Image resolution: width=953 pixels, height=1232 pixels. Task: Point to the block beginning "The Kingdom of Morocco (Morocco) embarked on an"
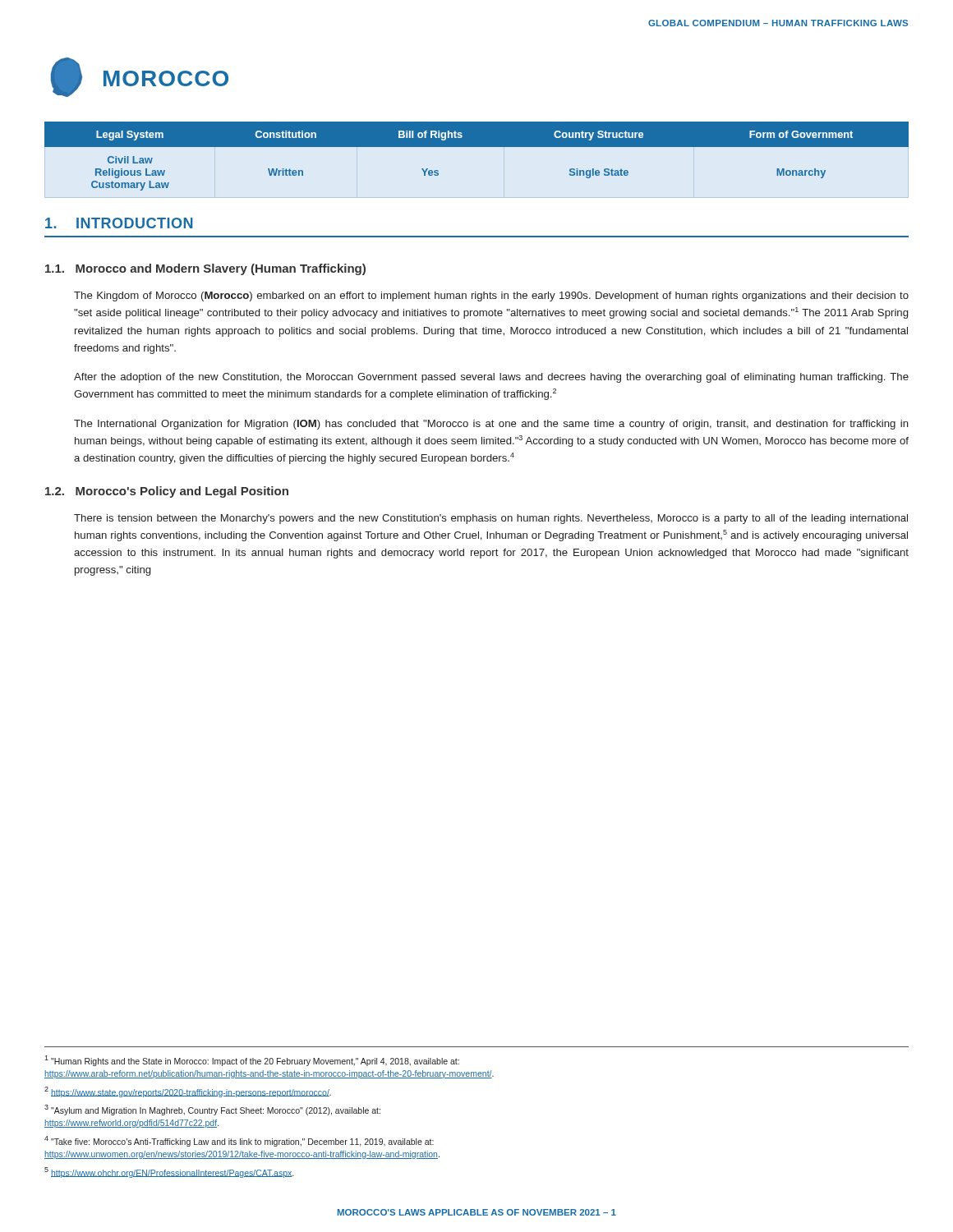tap(491, 321)
